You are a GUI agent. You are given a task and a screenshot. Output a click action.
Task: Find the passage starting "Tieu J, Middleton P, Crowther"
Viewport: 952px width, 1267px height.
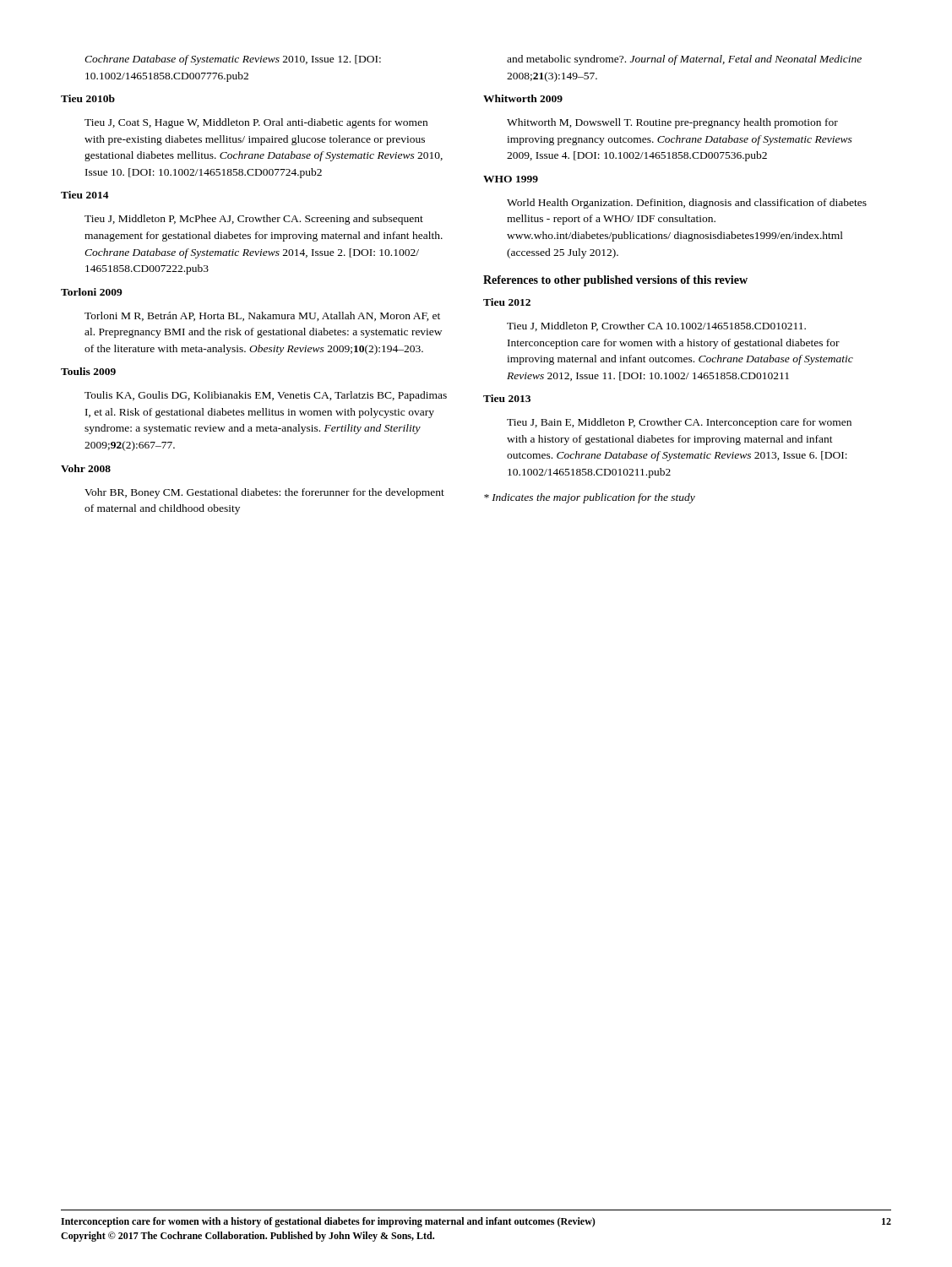coord(689,351)
